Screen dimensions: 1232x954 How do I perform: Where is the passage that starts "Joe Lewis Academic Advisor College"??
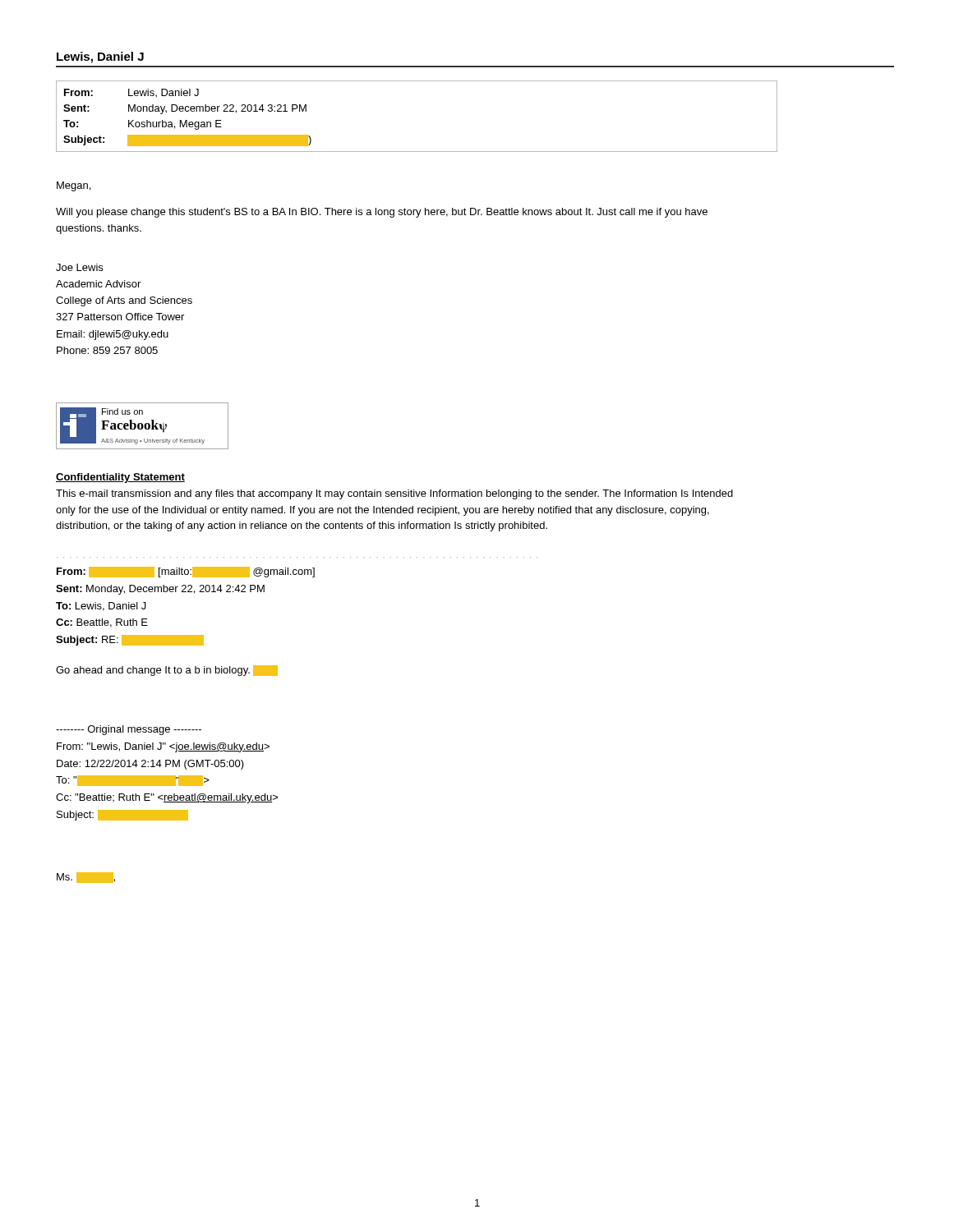(124, 309)
